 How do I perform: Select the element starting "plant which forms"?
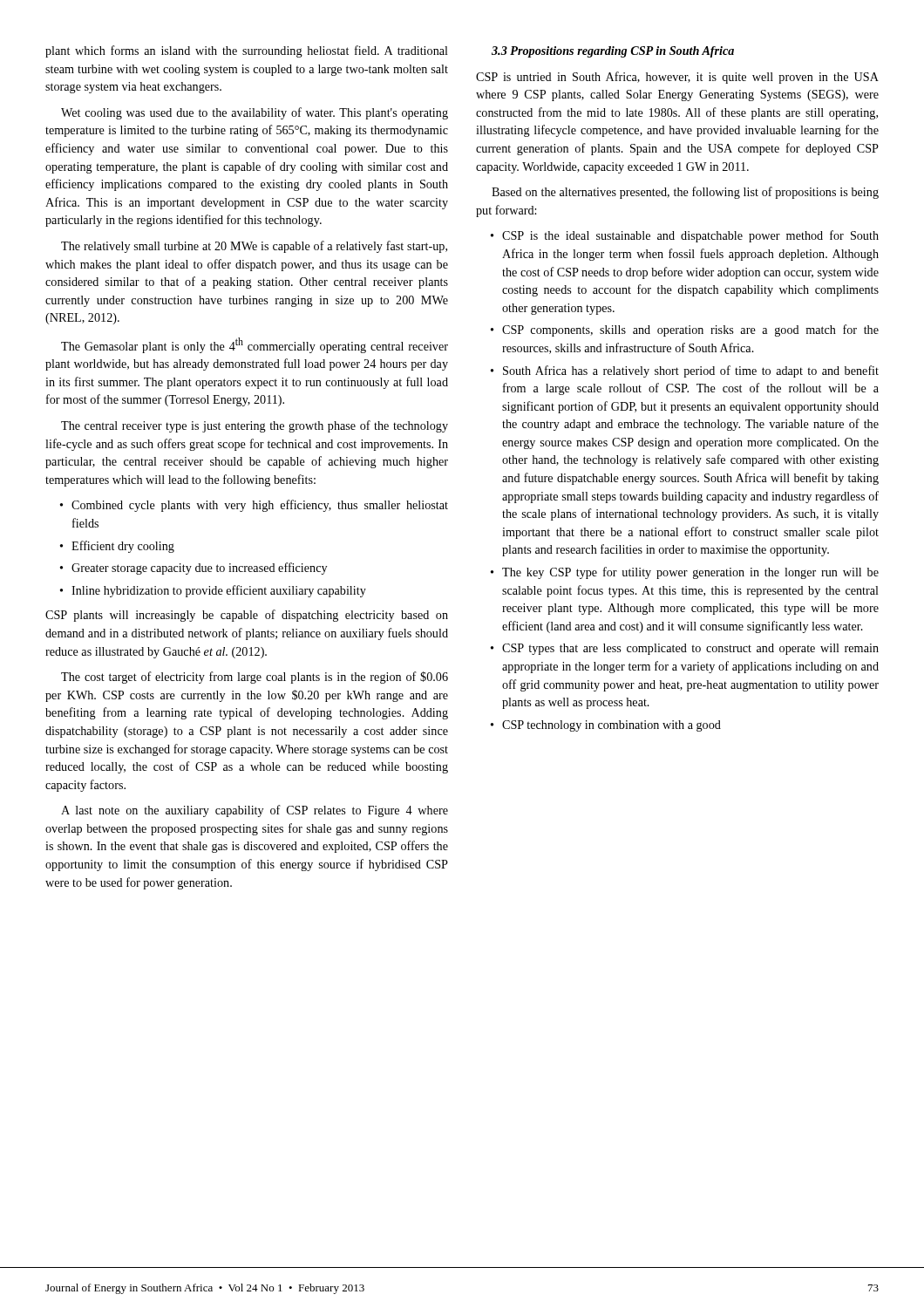247,265
